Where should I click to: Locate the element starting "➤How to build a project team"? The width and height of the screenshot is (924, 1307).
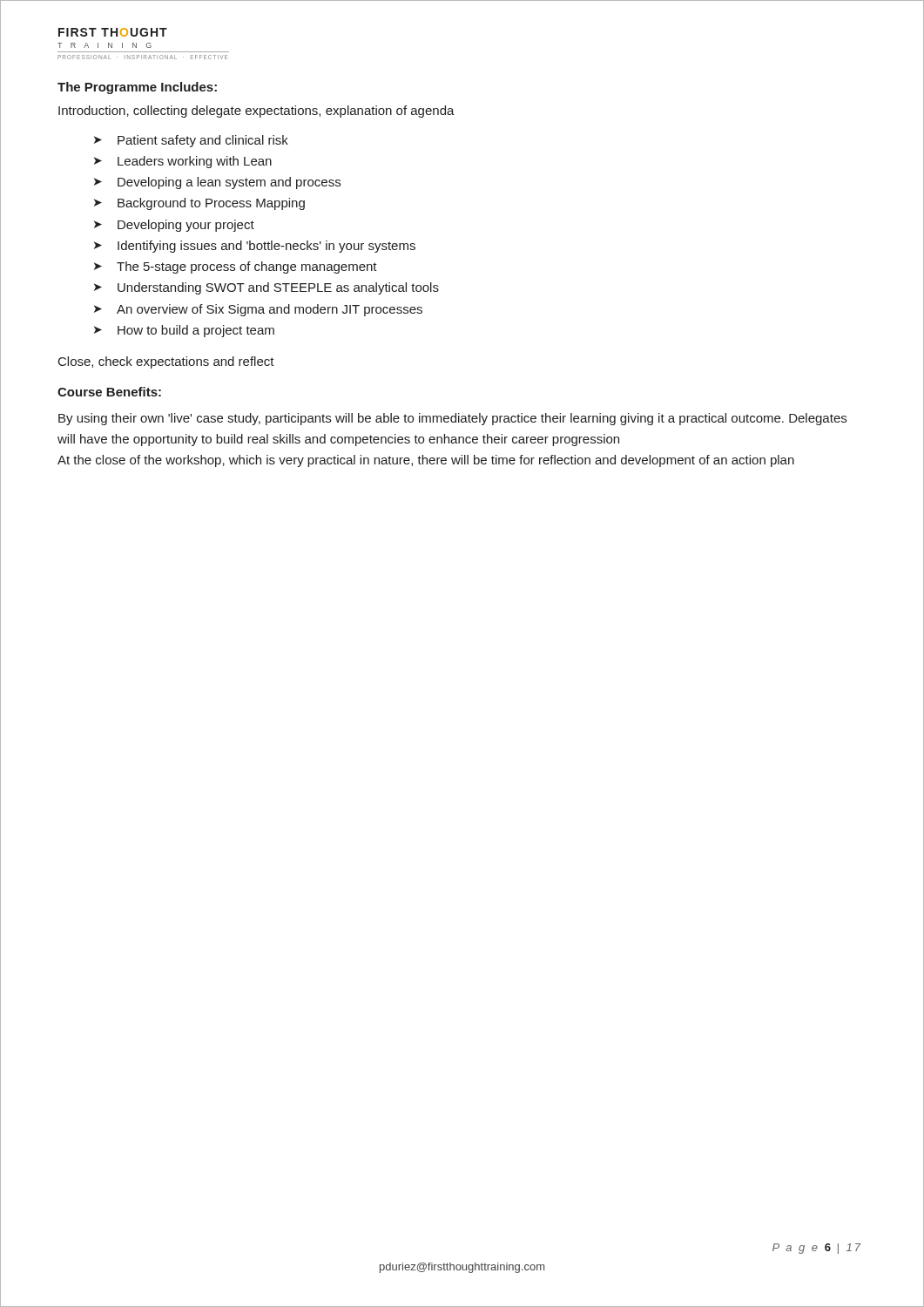tap(184, 330)
